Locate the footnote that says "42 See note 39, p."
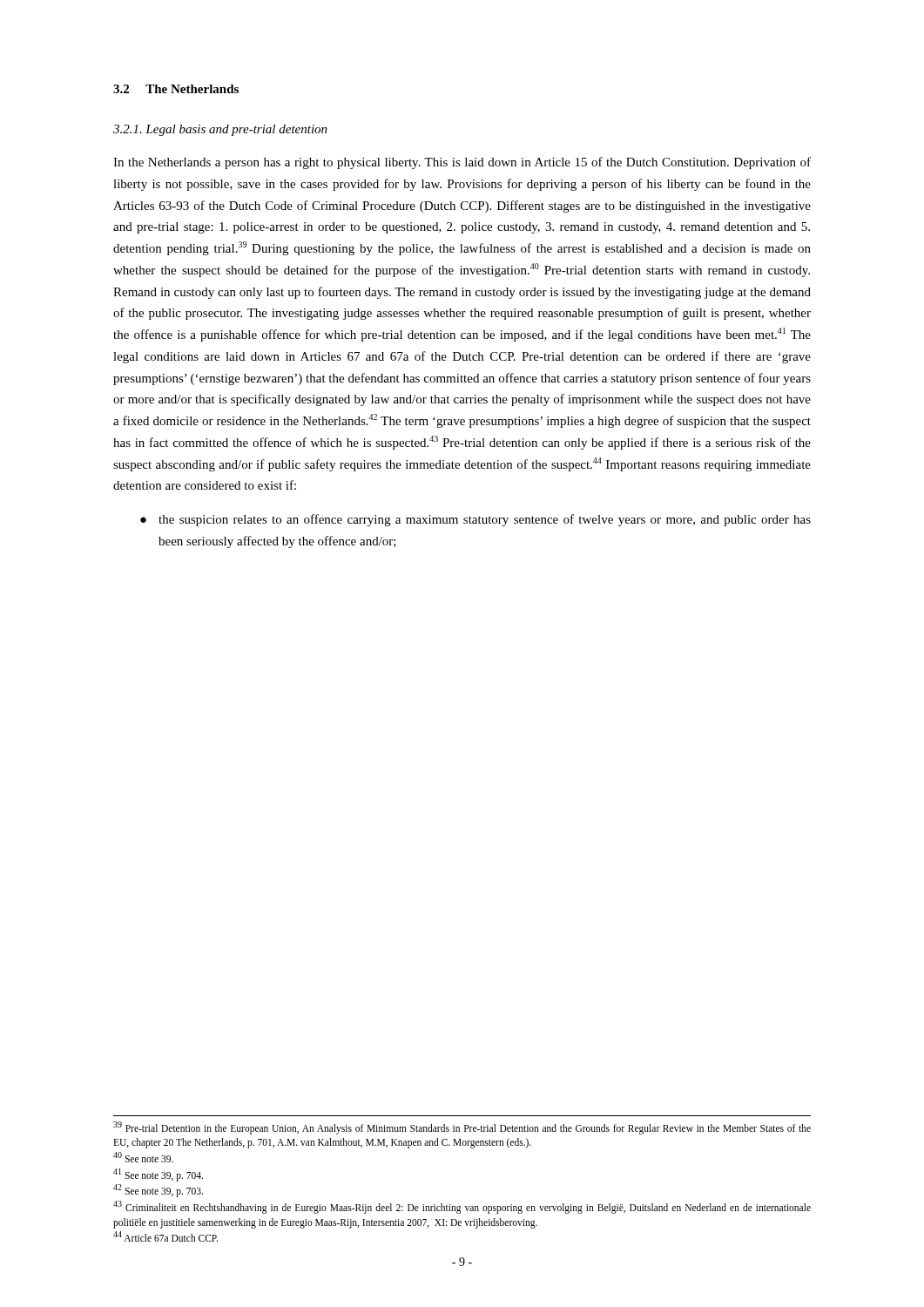Image resolution: width=924 pixels, height=1307 pixels. tap(158, 1190)
